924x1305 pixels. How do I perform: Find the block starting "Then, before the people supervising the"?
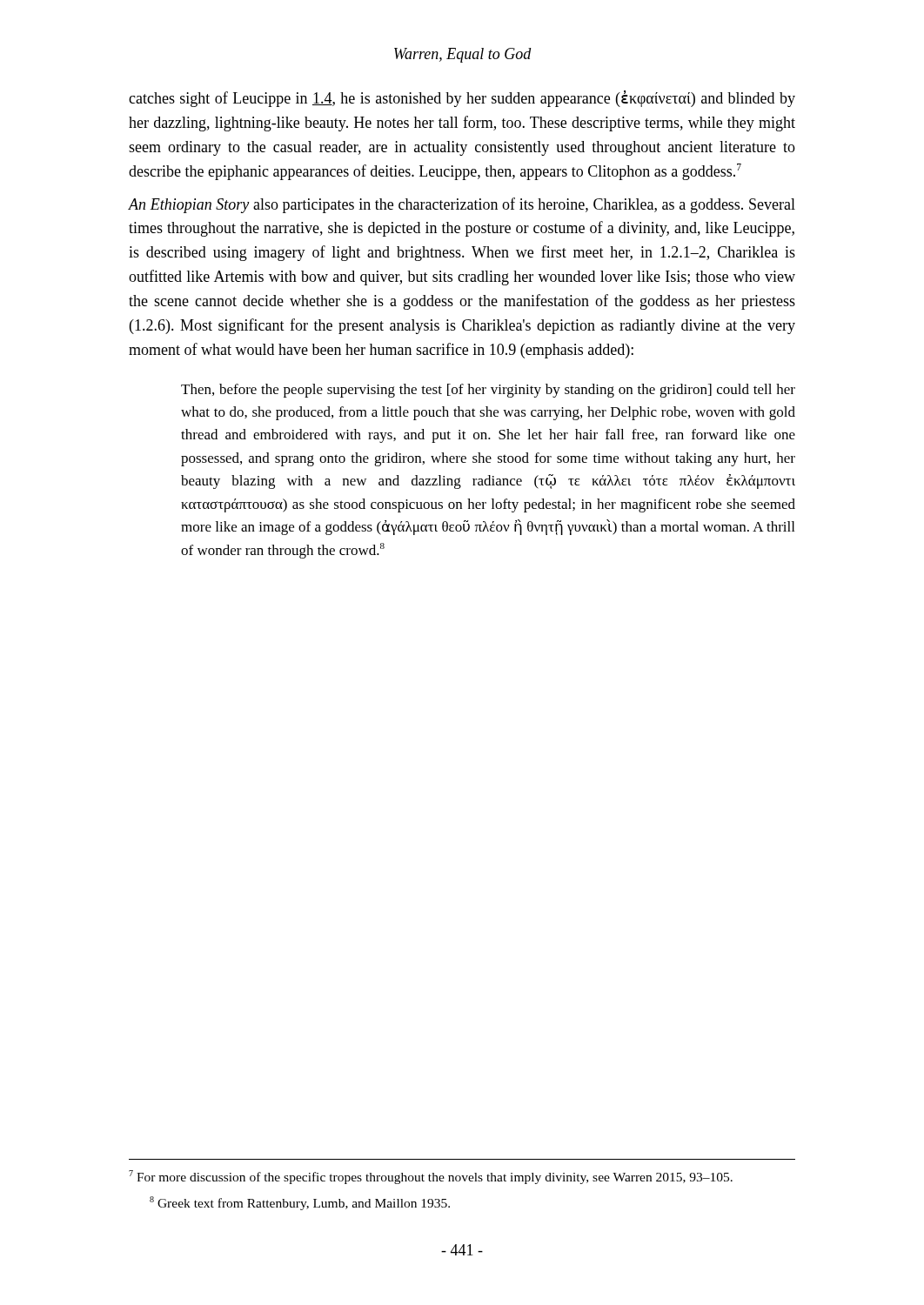click(488, 470)
